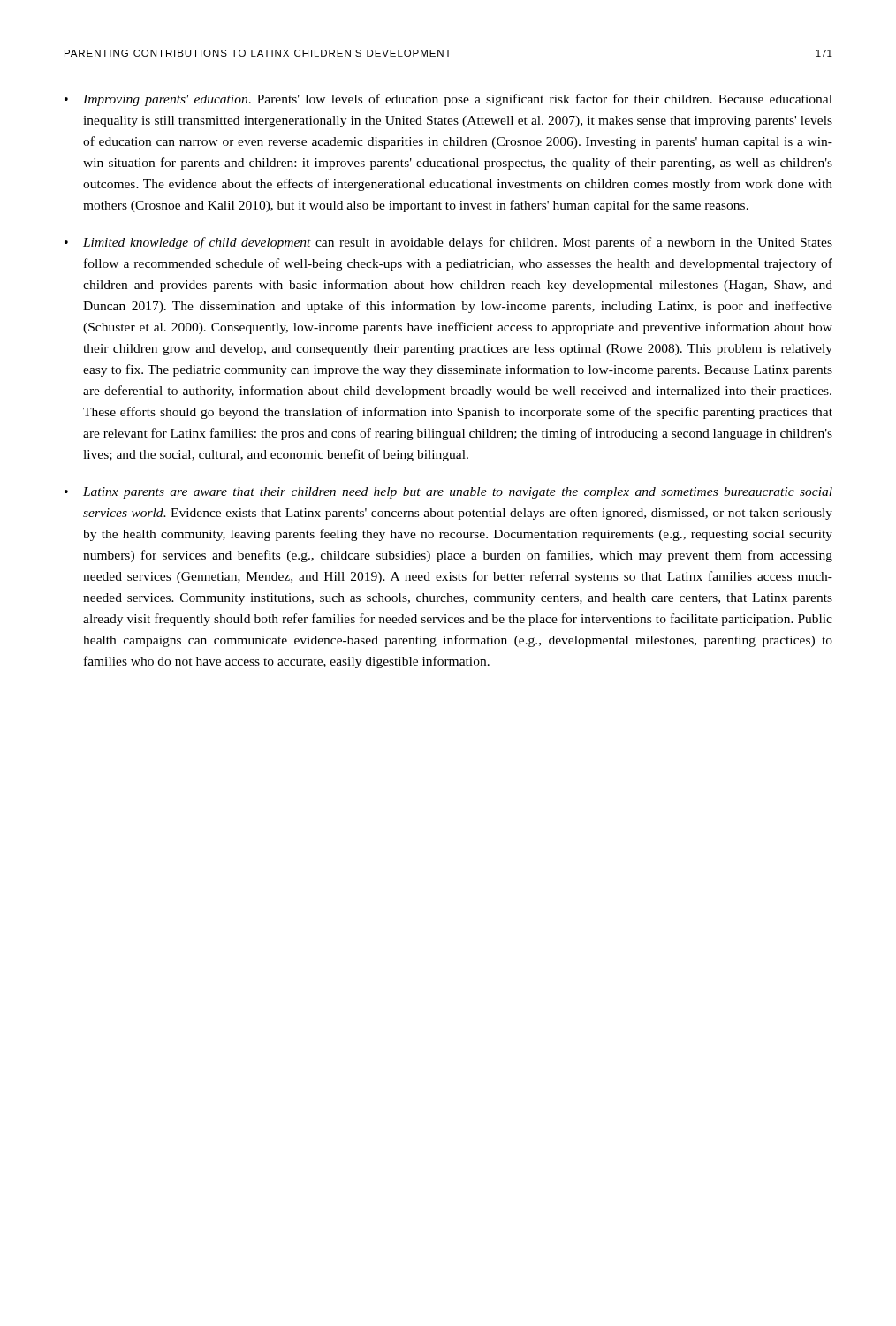The height and width of the screenshot is (1326, 896).
Task: Click on the block starting "• Improving parents' education. Parents' low levels of"
Action: (x=448, y=152)
